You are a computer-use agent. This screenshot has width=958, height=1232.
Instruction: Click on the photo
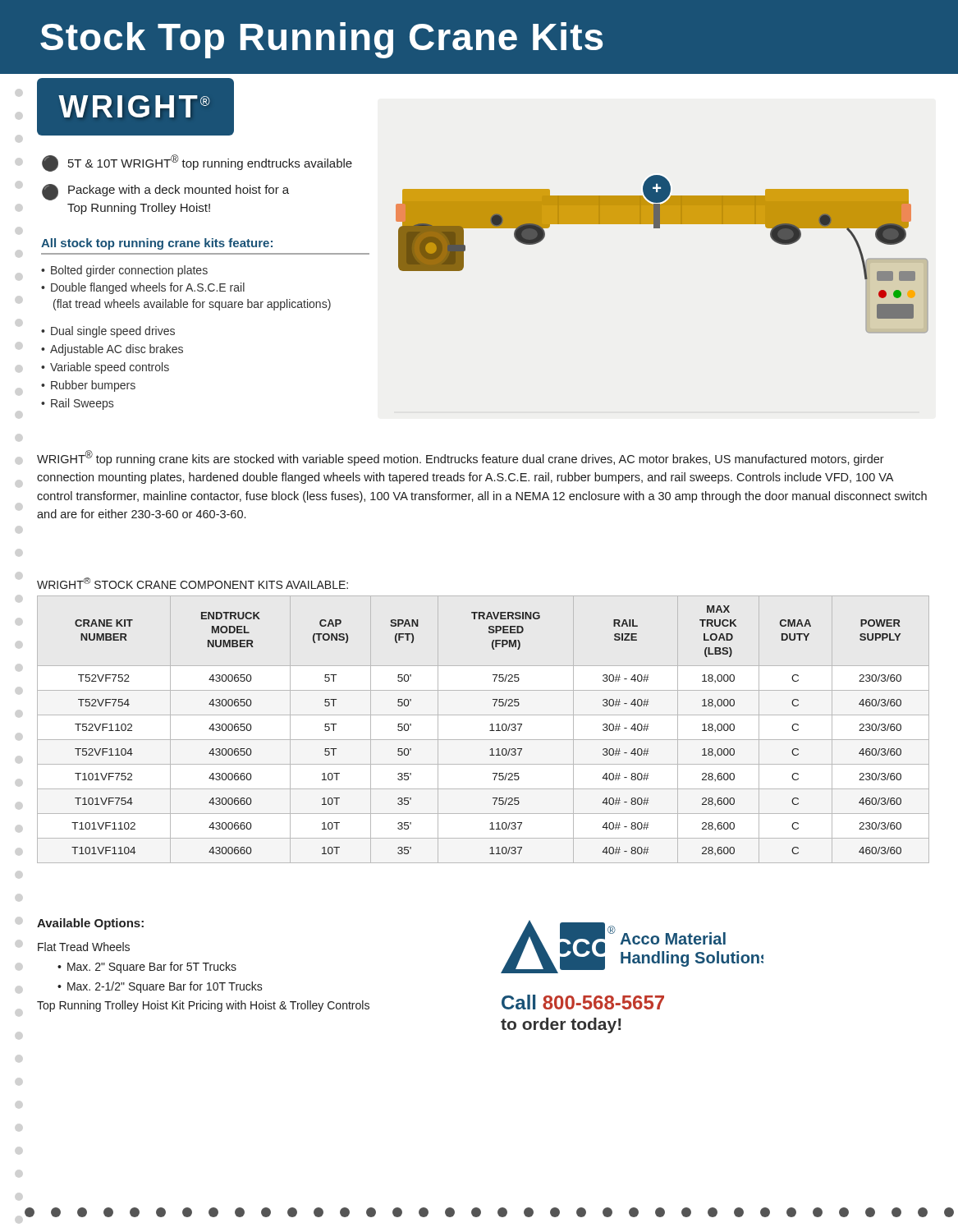657,259
